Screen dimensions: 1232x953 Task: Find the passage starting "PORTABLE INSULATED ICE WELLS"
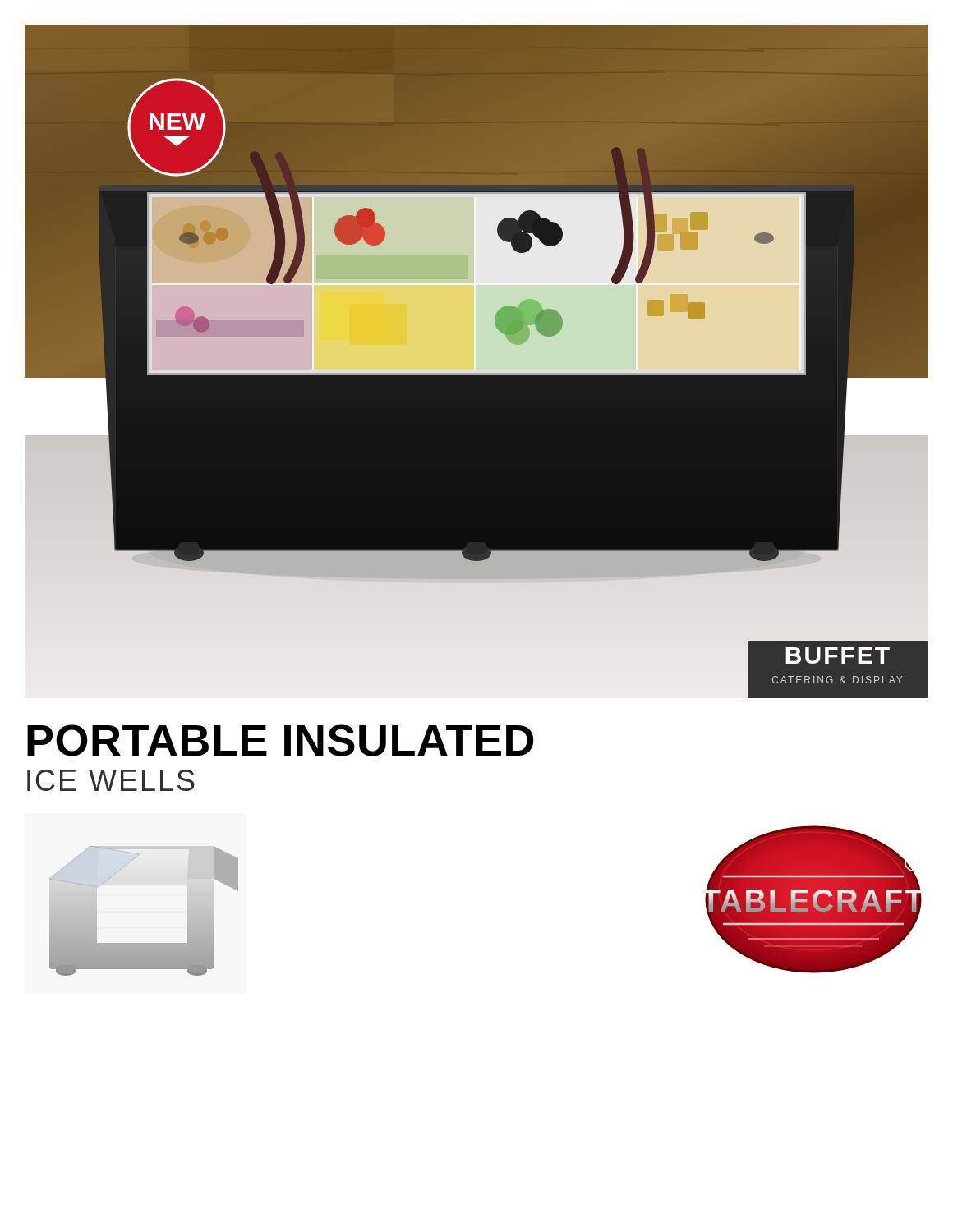280,757
